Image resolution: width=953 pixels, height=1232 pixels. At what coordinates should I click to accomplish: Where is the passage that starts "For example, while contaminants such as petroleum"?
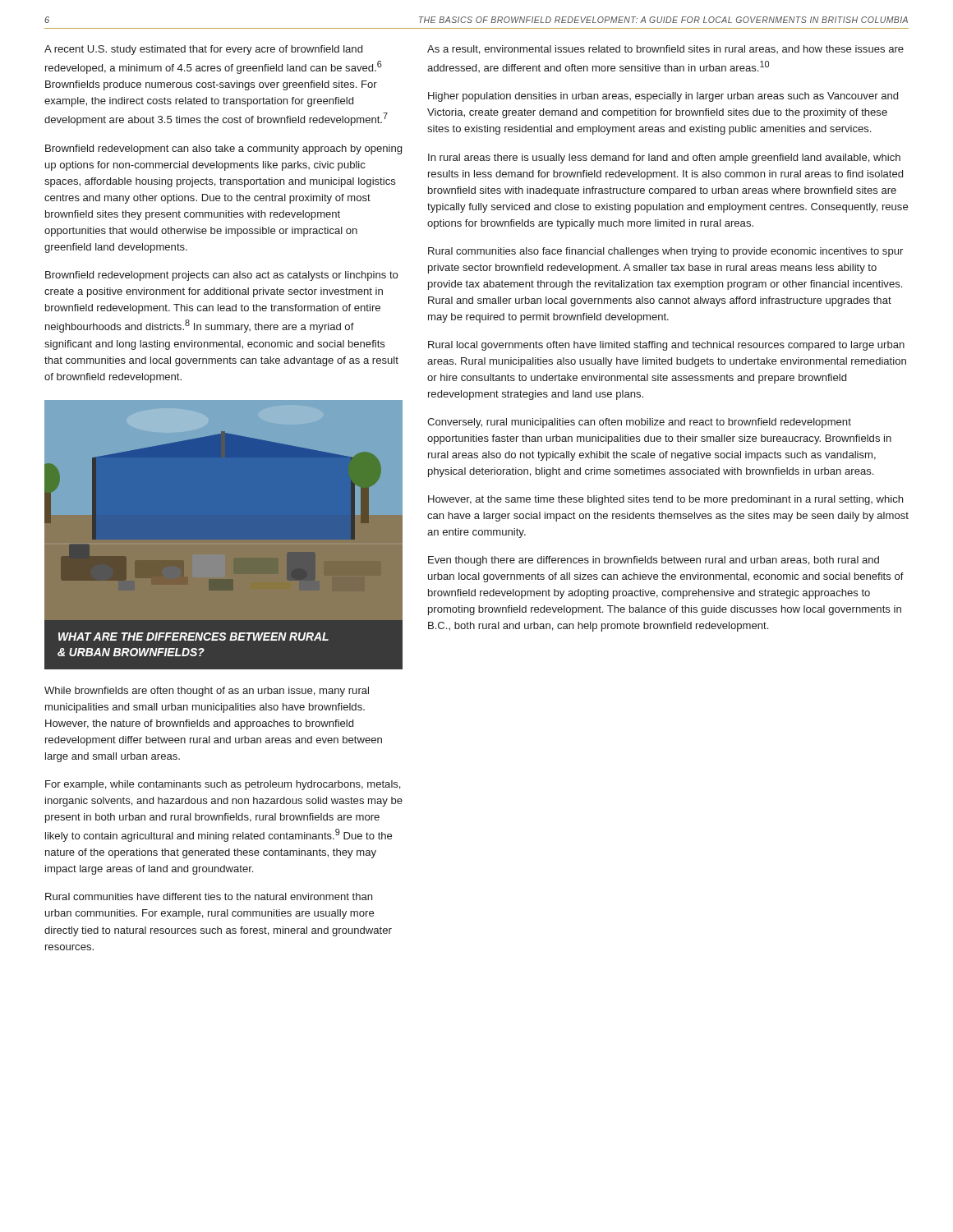(x=223, y=826)
